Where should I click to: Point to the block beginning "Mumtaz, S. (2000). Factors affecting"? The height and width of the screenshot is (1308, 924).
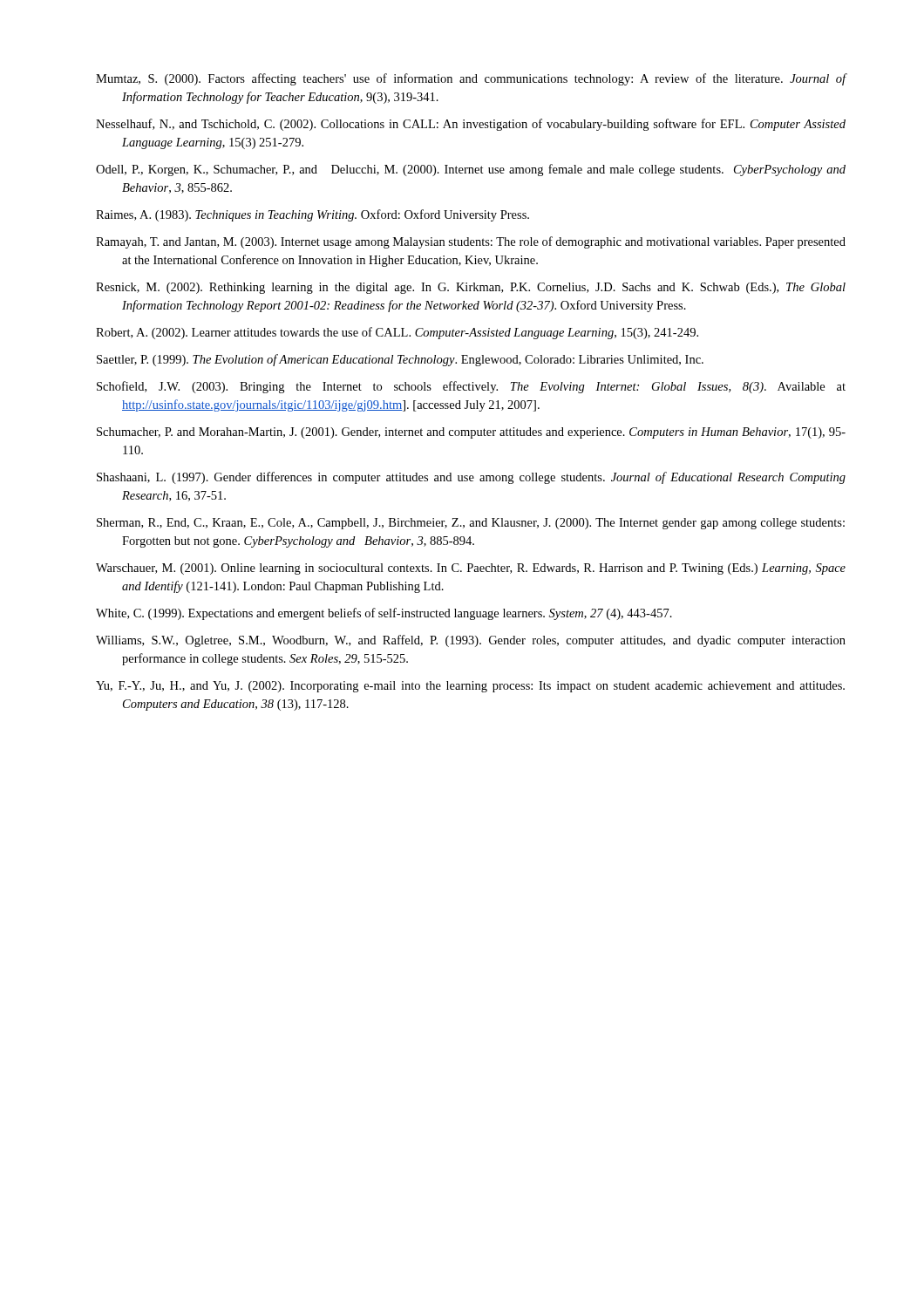(x=471, y=88)
